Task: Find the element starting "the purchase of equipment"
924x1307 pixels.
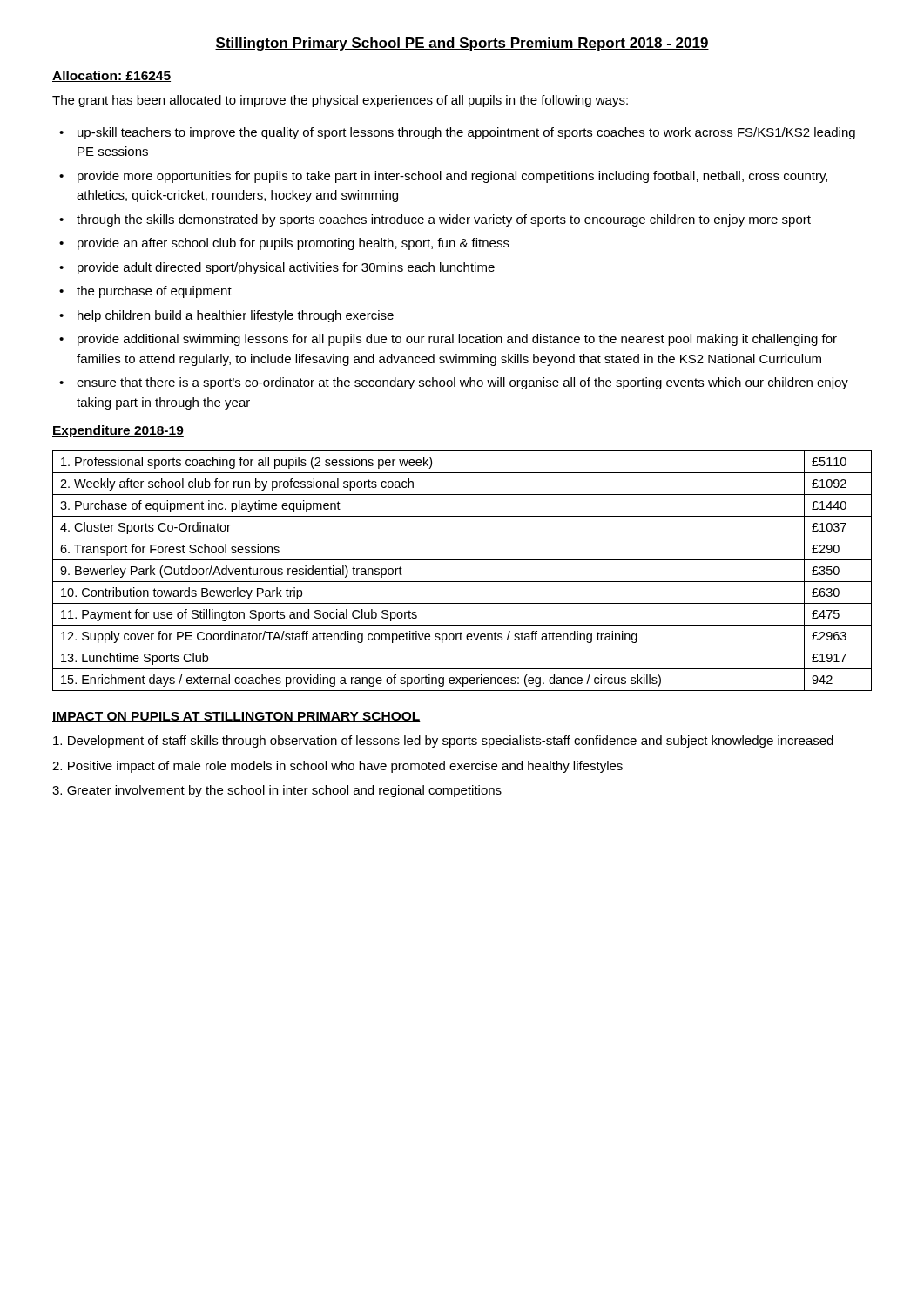Action: [154, 291]
